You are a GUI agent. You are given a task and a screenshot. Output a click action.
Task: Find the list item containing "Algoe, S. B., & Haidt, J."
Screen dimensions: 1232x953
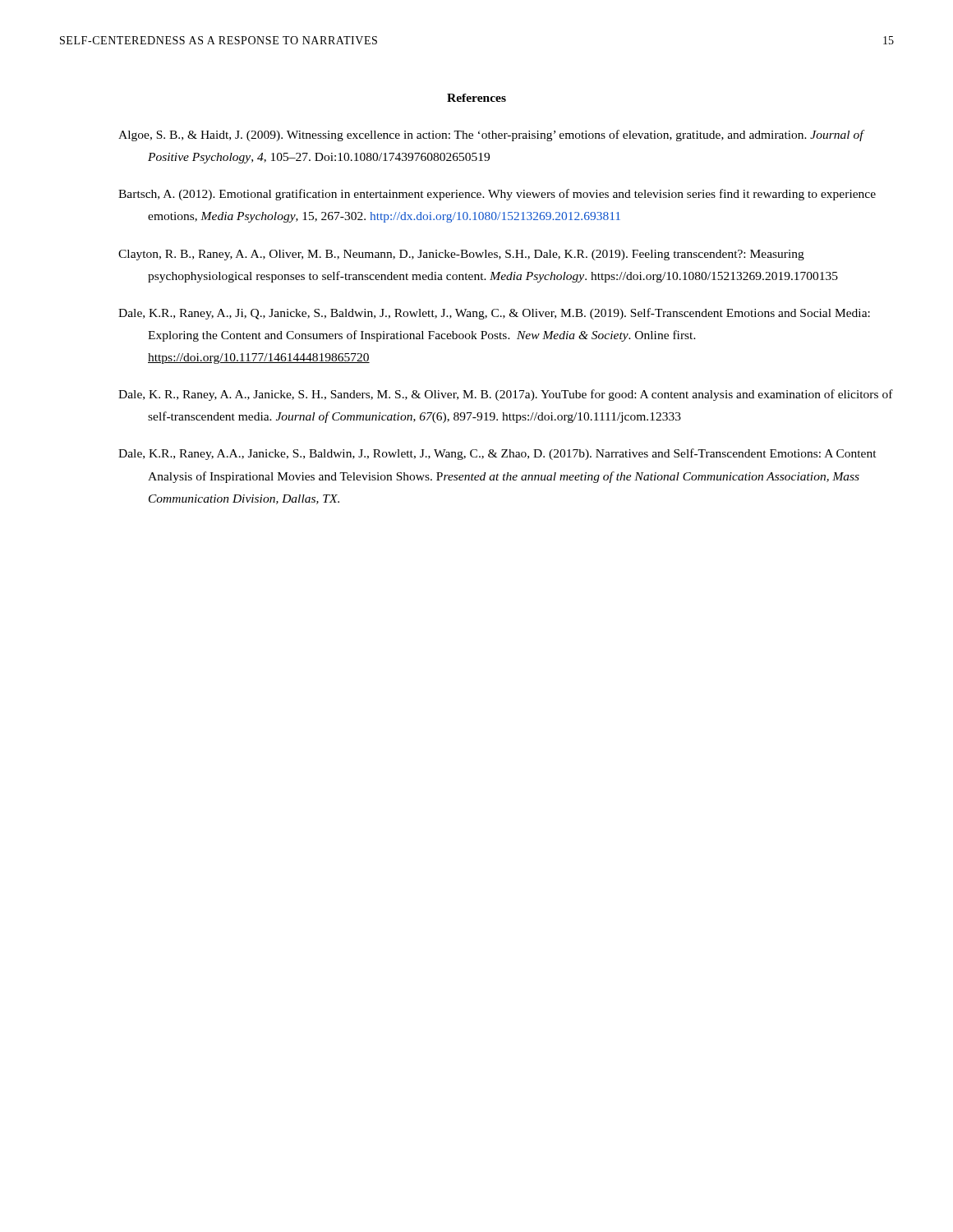pos(476,145)
